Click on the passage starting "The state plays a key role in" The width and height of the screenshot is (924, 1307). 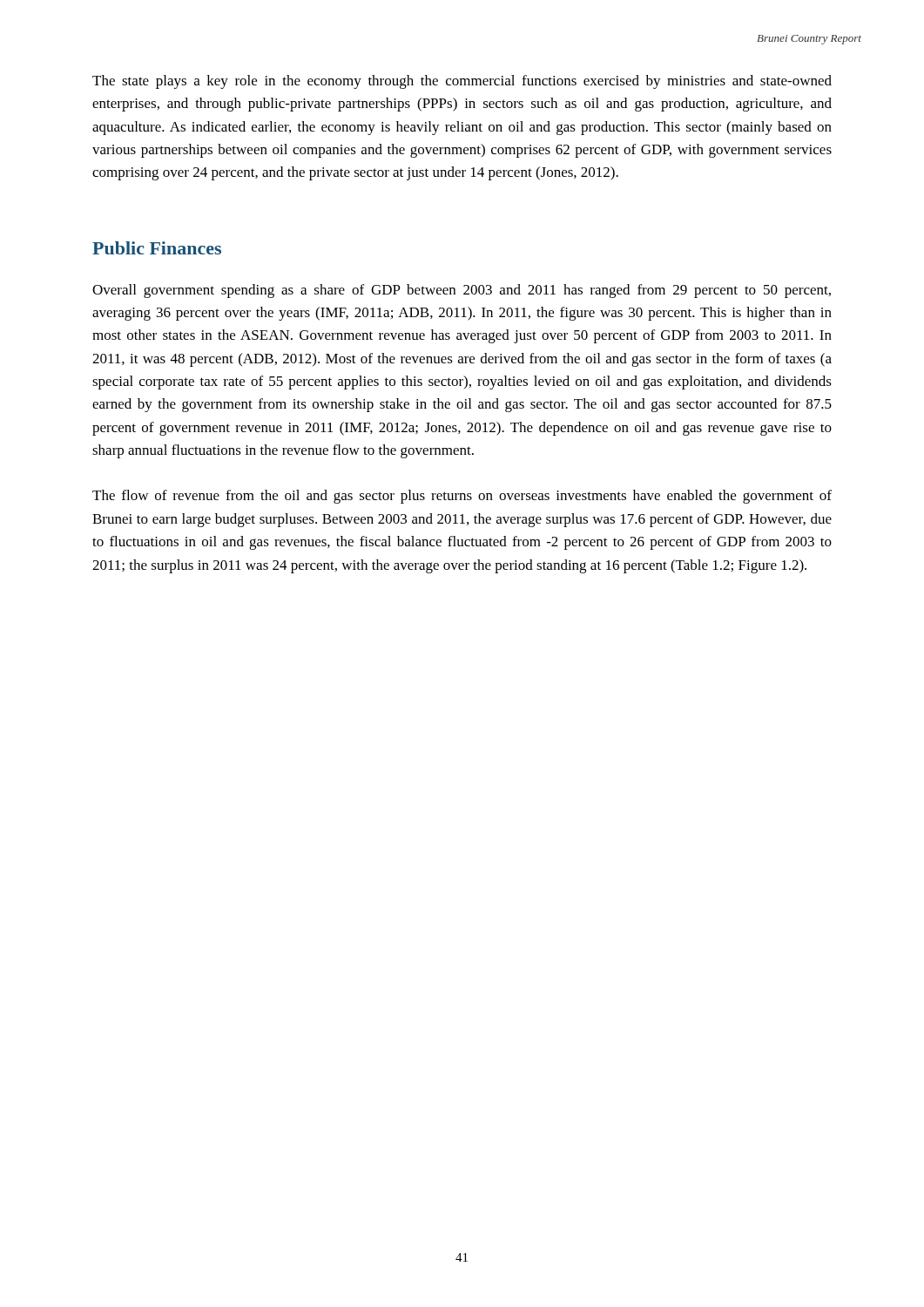coord(462,126)
